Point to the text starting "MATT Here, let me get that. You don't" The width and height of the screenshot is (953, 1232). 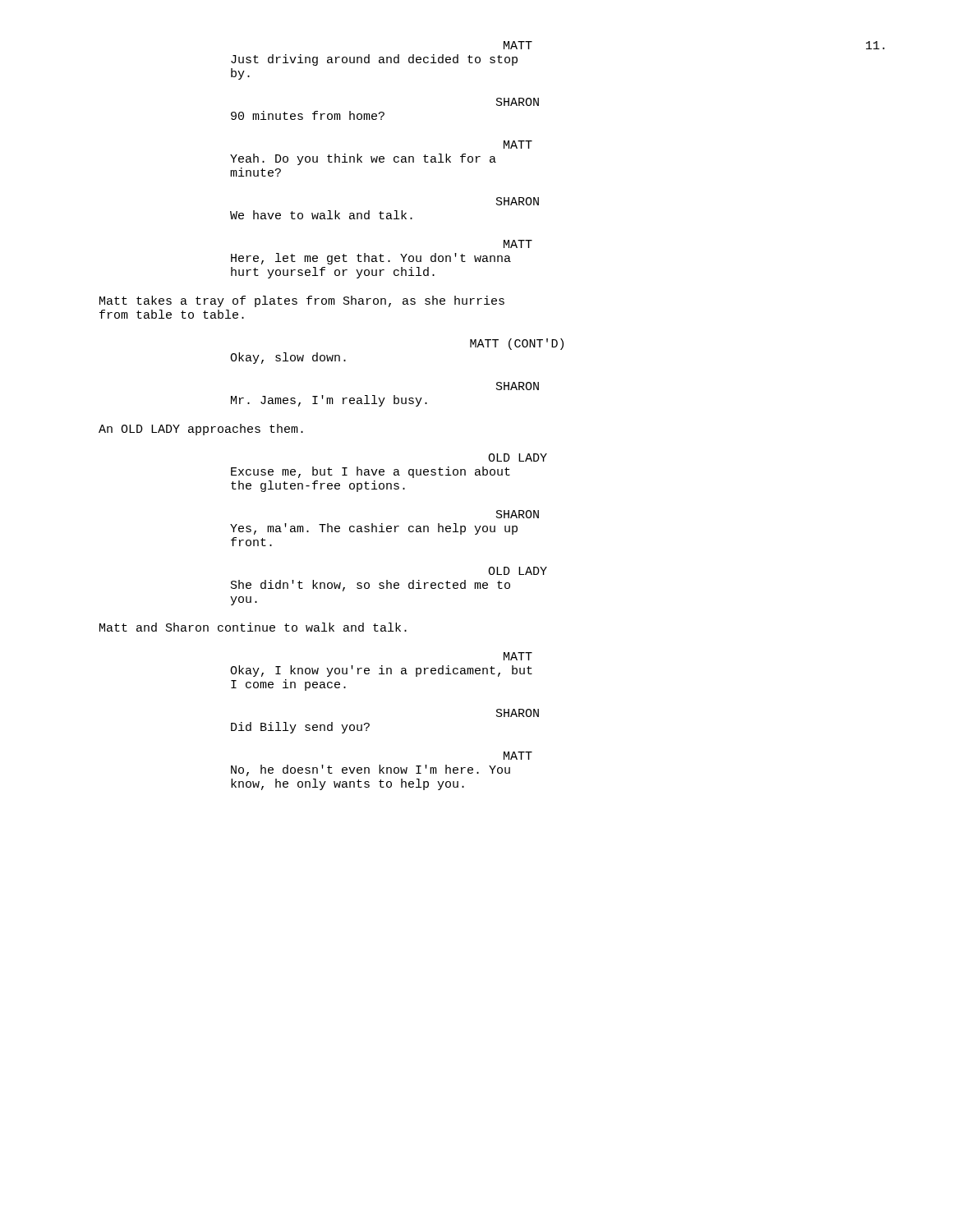click(x=518, y=259)
